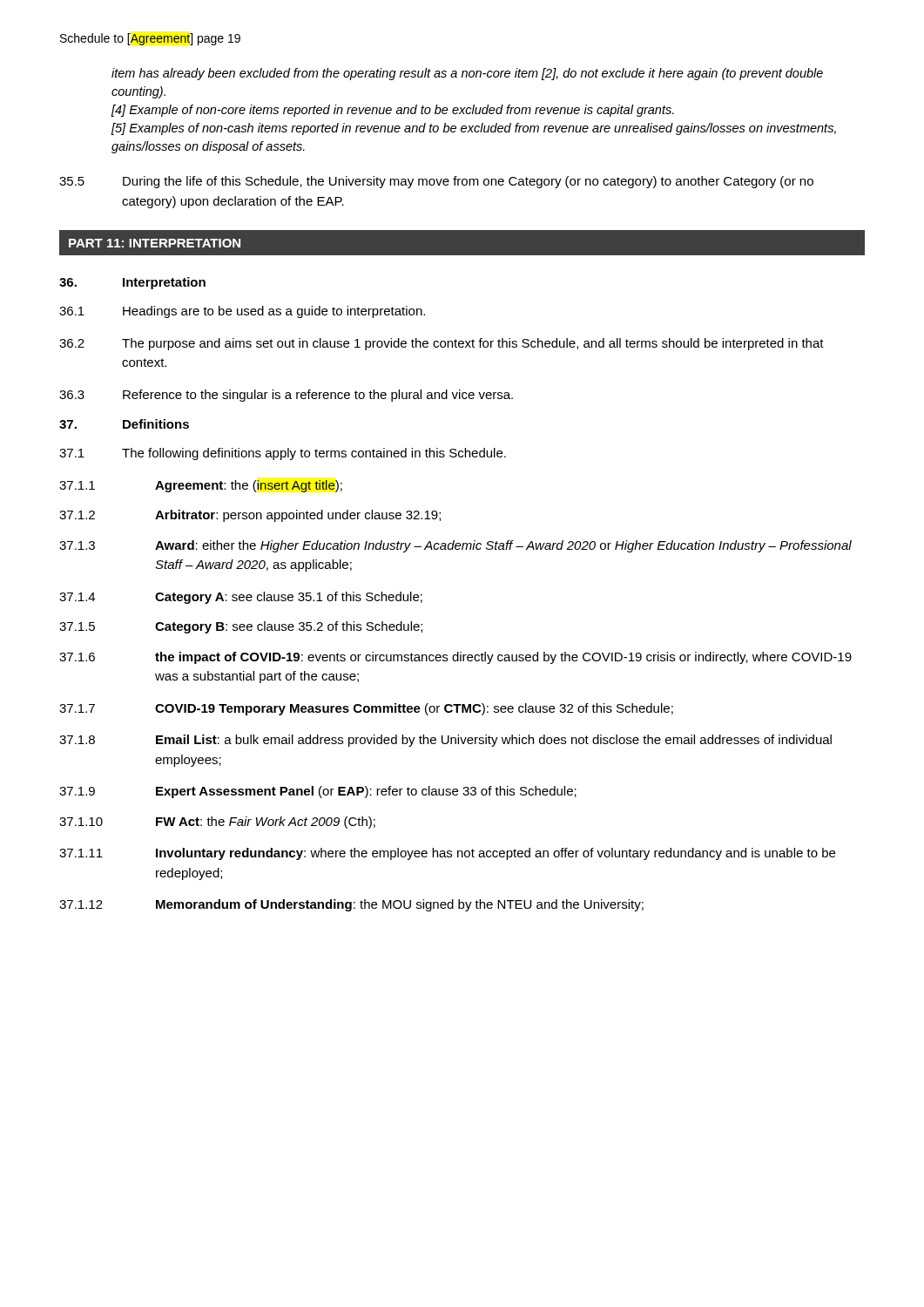Click on the list item that reads "37.1.12 Memorandum of Understanding:"

[352, 905]
